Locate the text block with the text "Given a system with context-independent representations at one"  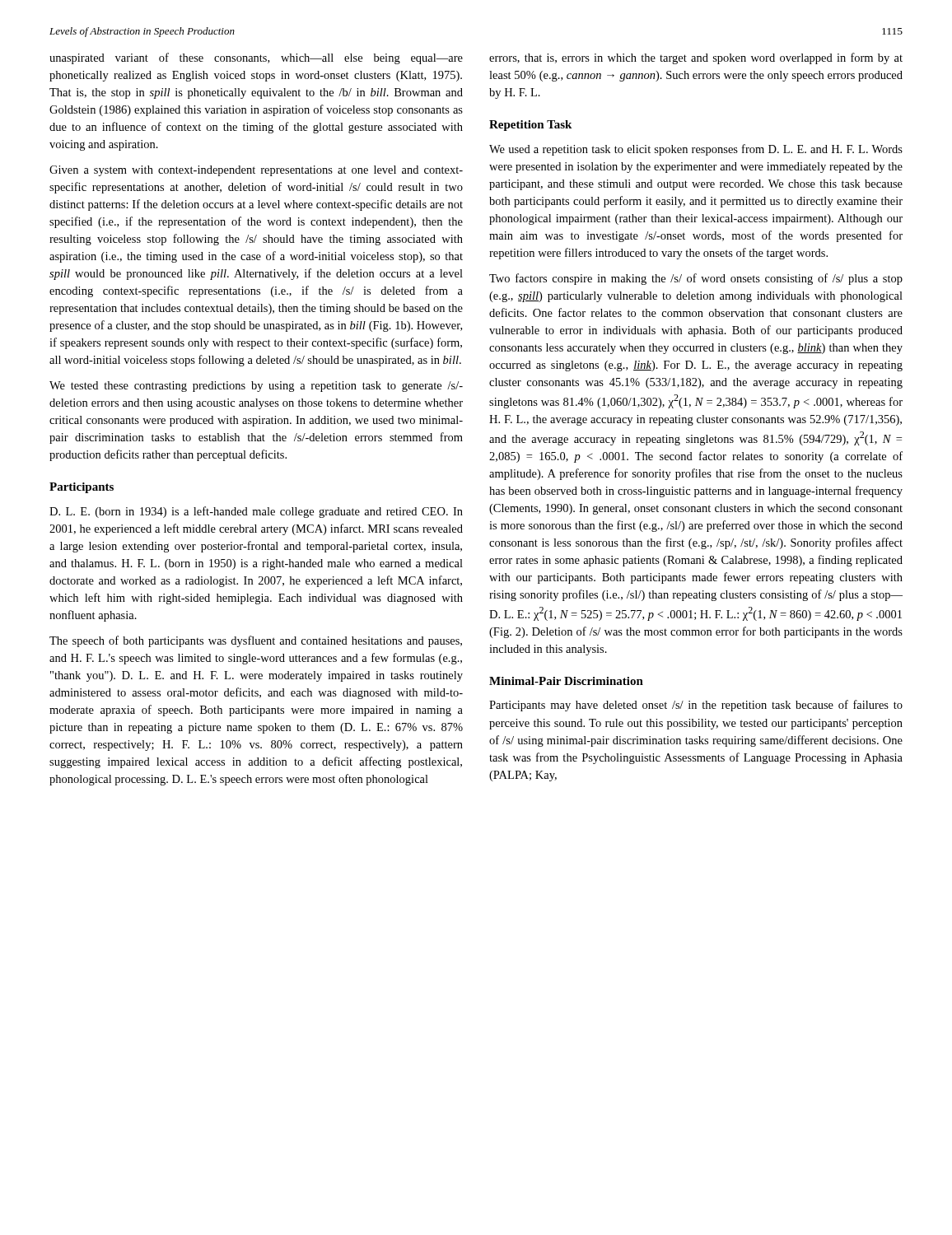pos(256,265)
